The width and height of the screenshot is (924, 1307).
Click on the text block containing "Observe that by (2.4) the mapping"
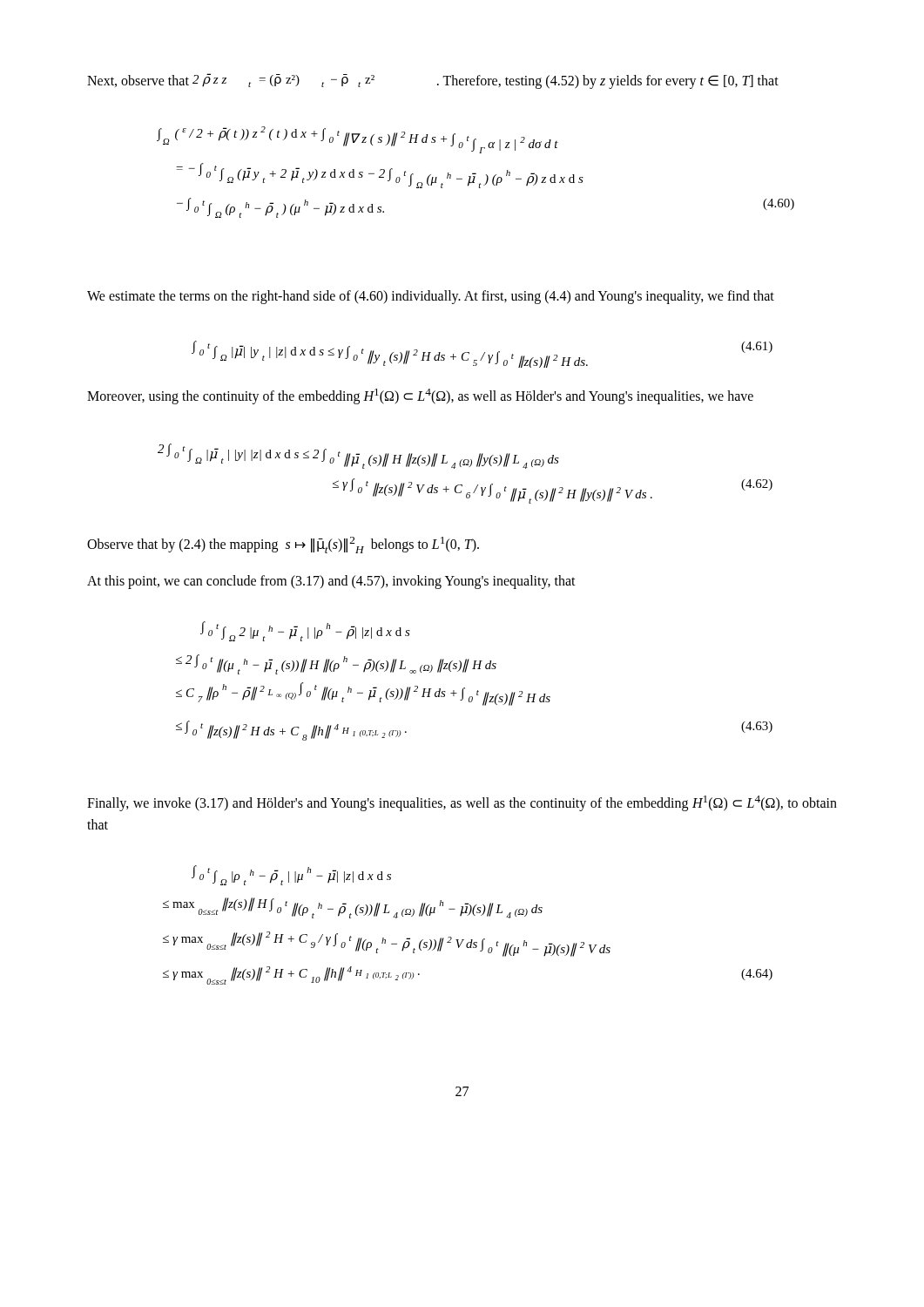coord(283,544)
